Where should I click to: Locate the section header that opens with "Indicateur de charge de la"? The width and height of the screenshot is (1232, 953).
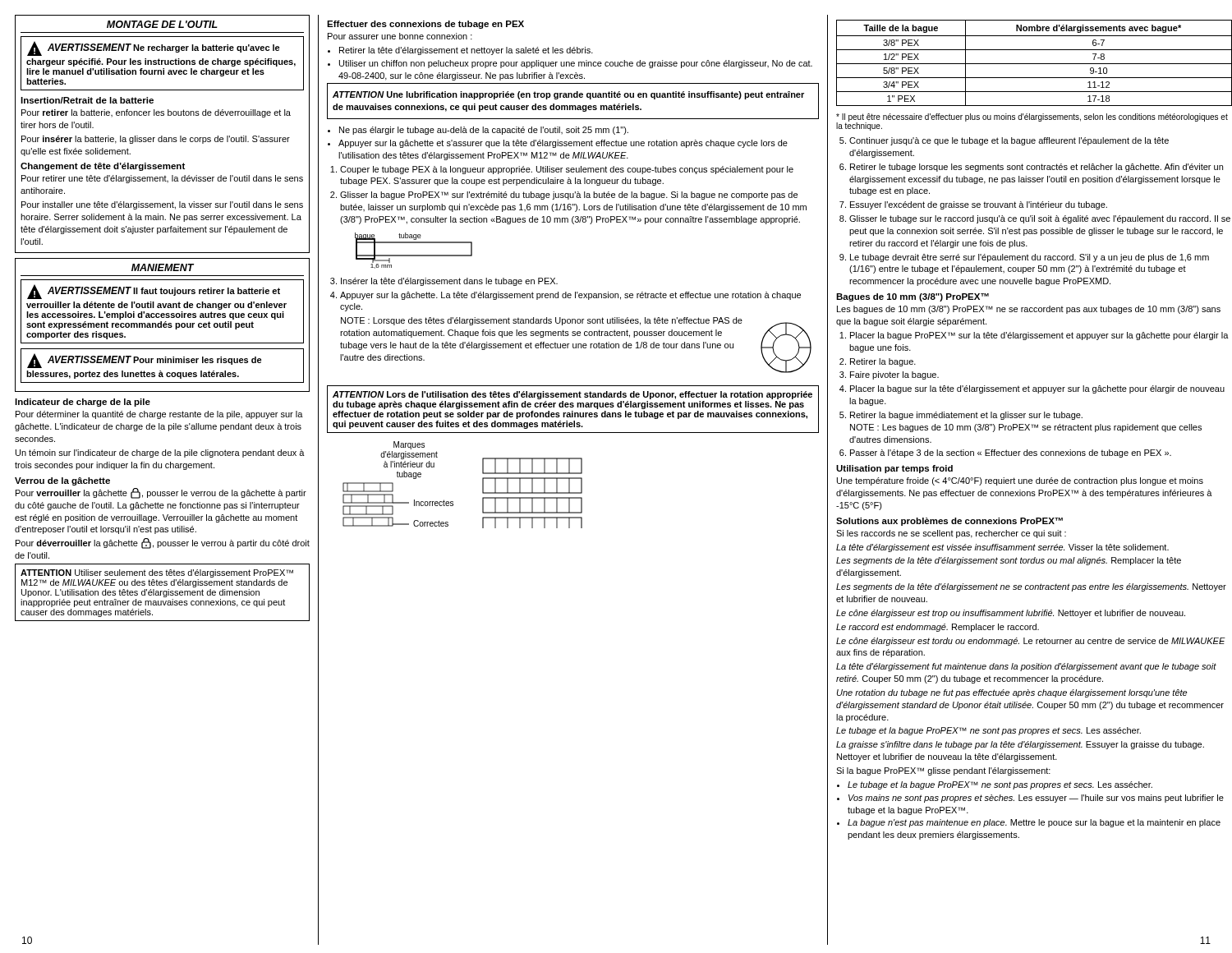click(82, 402)
